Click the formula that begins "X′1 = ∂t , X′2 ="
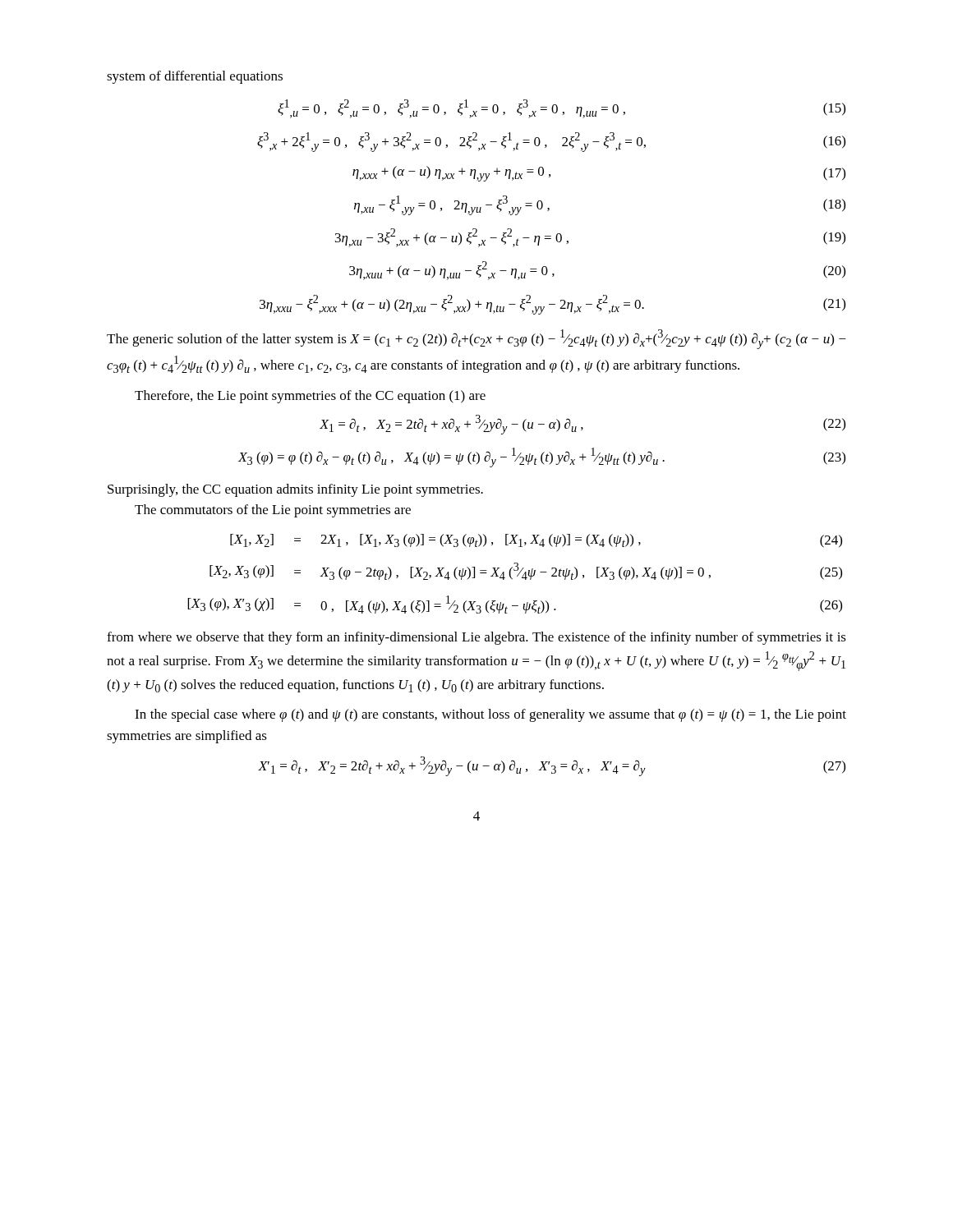This screenshot has width=953, height=1232. (476, 766)
